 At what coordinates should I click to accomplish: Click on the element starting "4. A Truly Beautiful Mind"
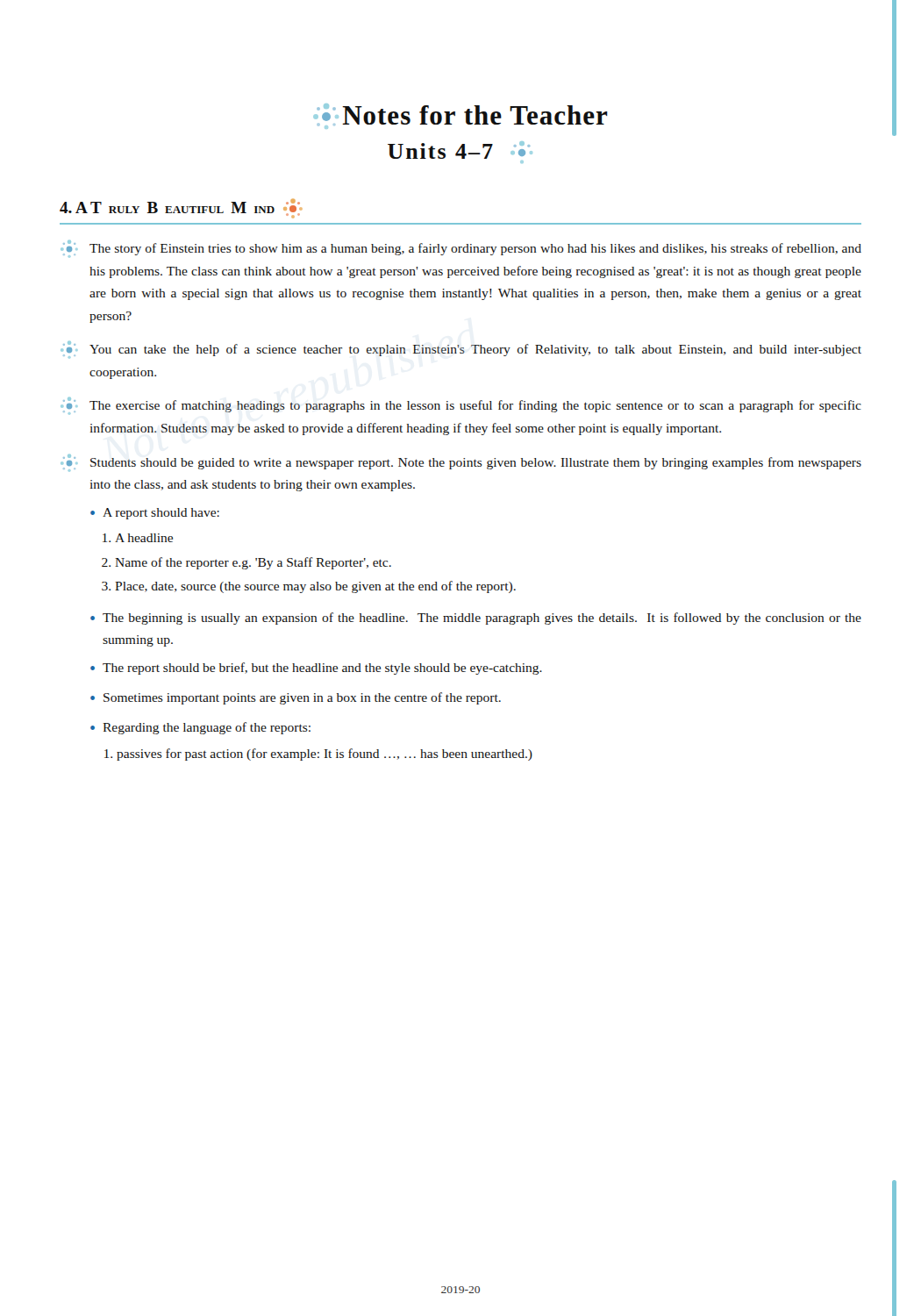point(182,209)
